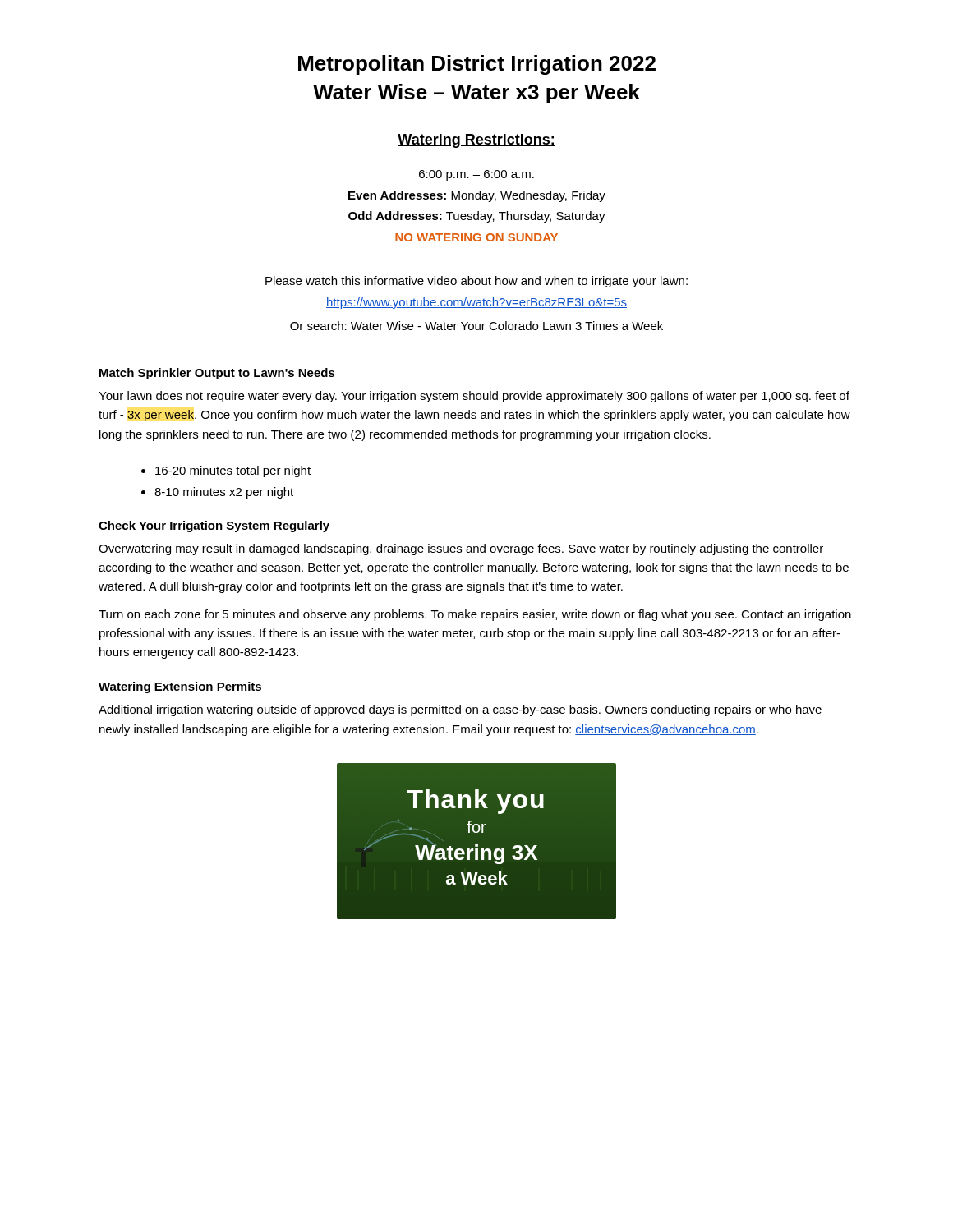Select the text block containing "6:00 p.m. – 6:00 a.m. Even Addresses:"
Viewport: 953px width, 1232px height.
tap(476, 205)
